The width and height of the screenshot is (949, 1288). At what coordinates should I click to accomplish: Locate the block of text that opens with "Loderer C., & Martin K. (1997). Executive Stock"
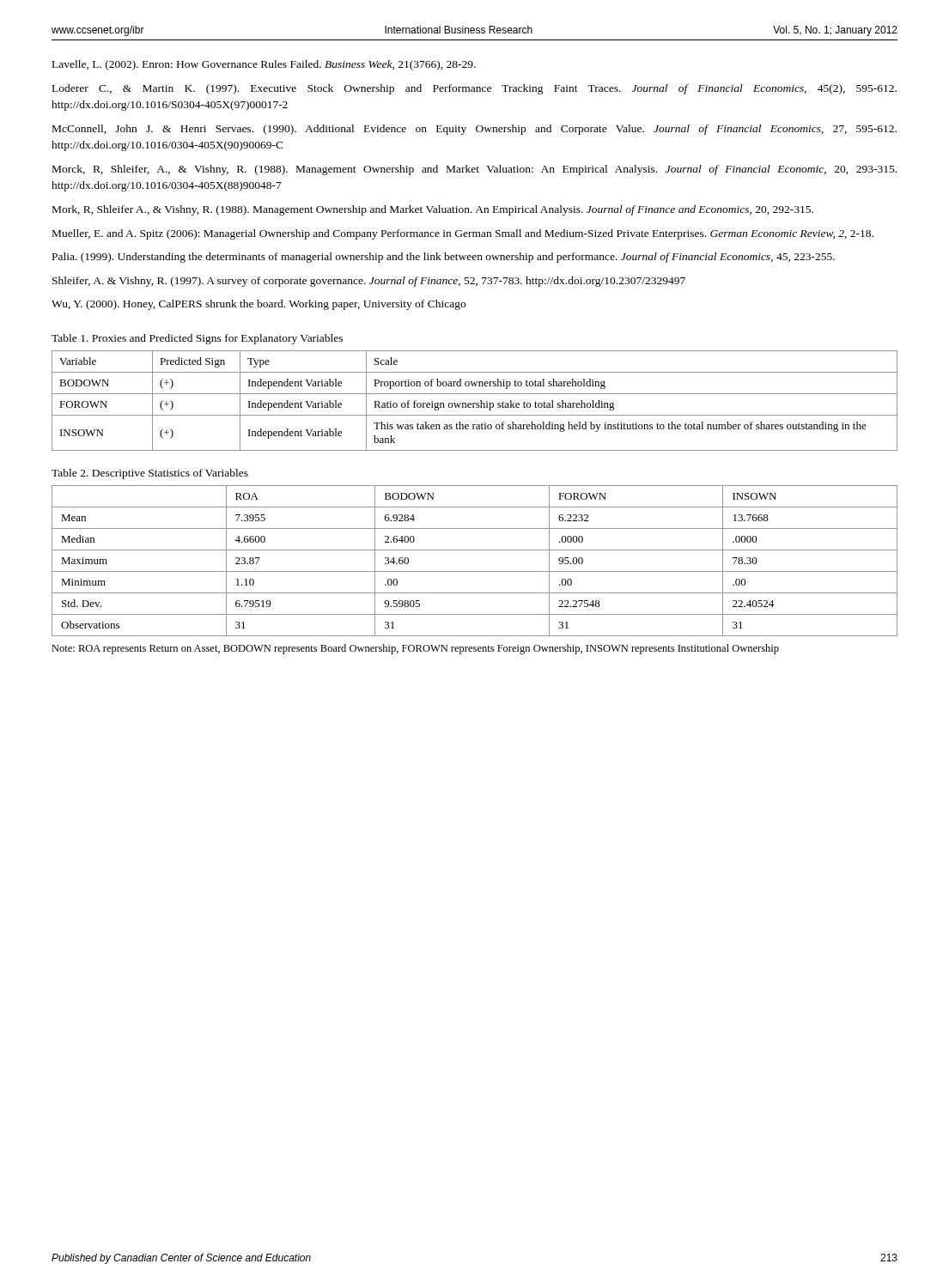(474, 96)
